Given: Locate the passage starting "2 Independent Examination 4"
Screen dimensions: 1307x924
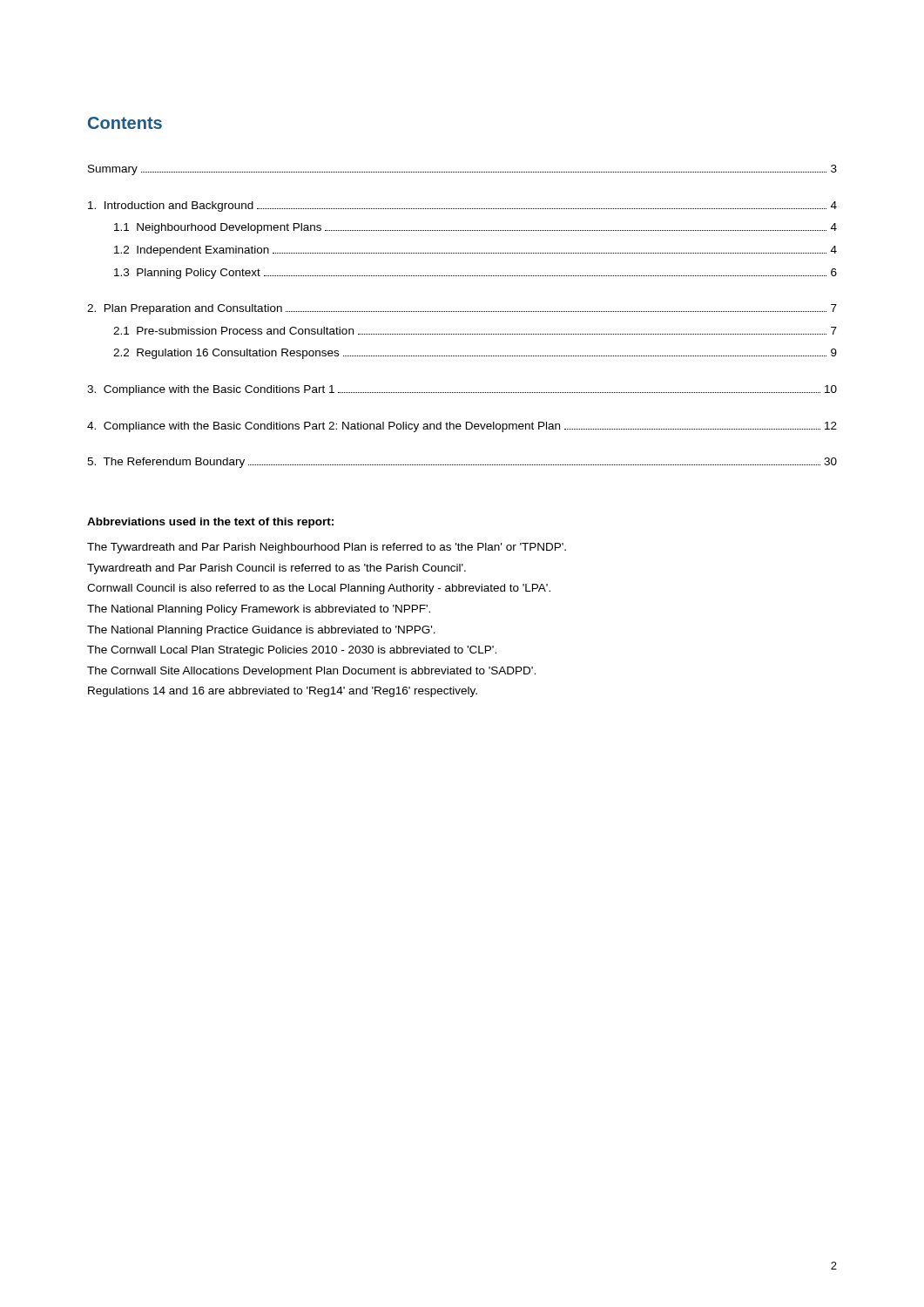Looking at the screenshot, I should click(462, 250).
